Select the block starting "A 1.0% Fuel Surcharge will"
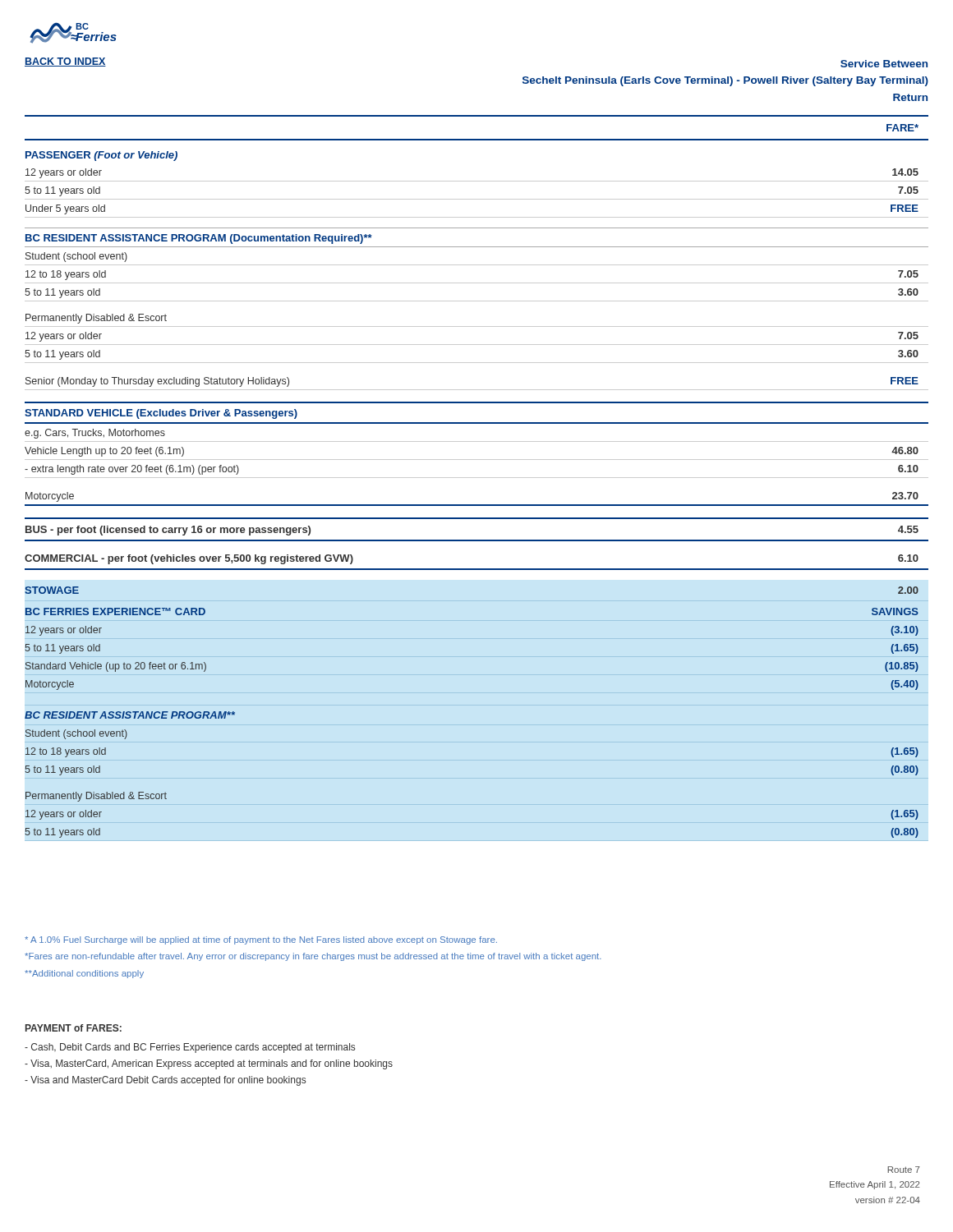This screenshot has width=953, height=1232. coord(476,957)
